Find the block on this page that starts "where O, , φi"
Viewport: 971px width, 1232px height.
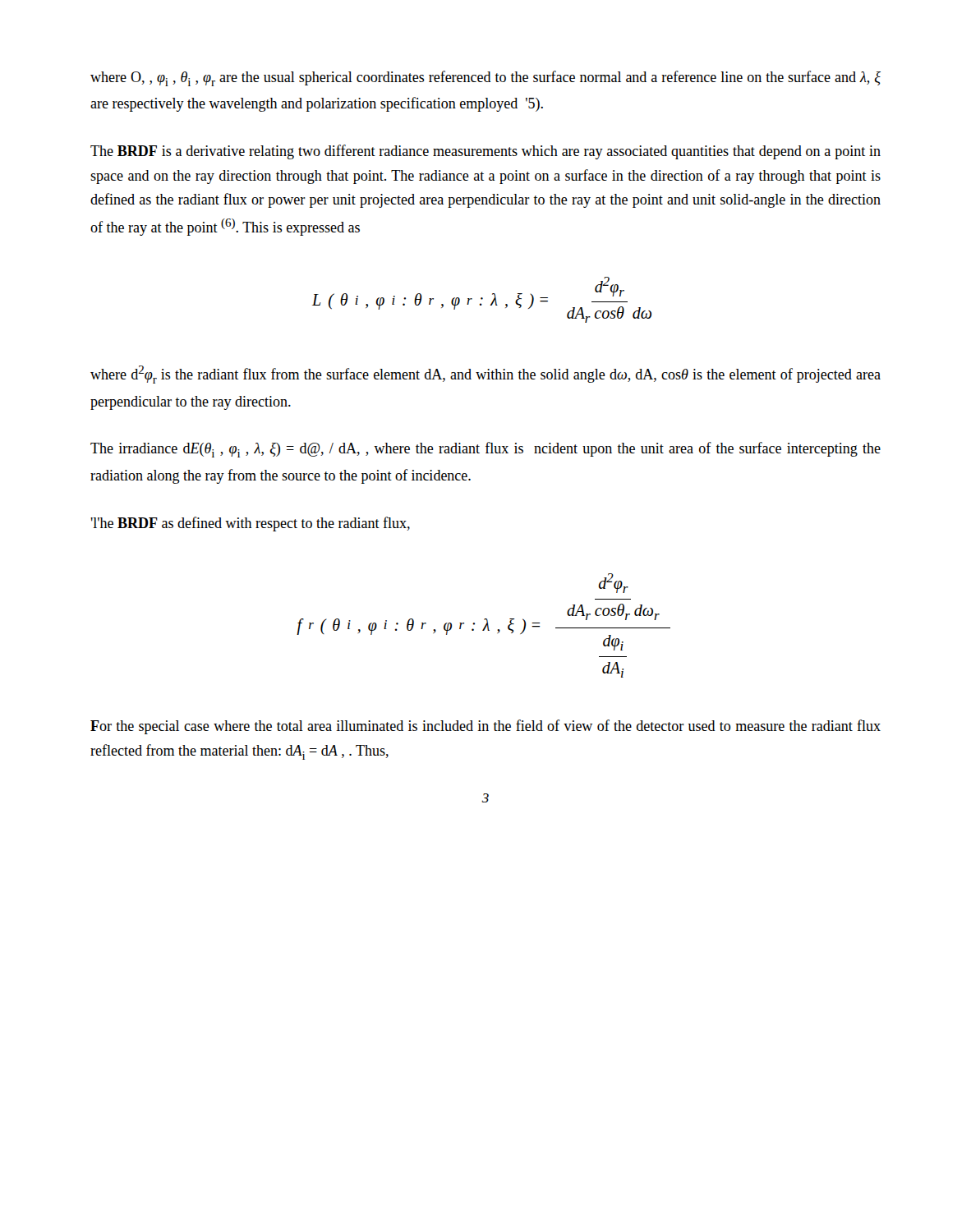tap(486, 90)
